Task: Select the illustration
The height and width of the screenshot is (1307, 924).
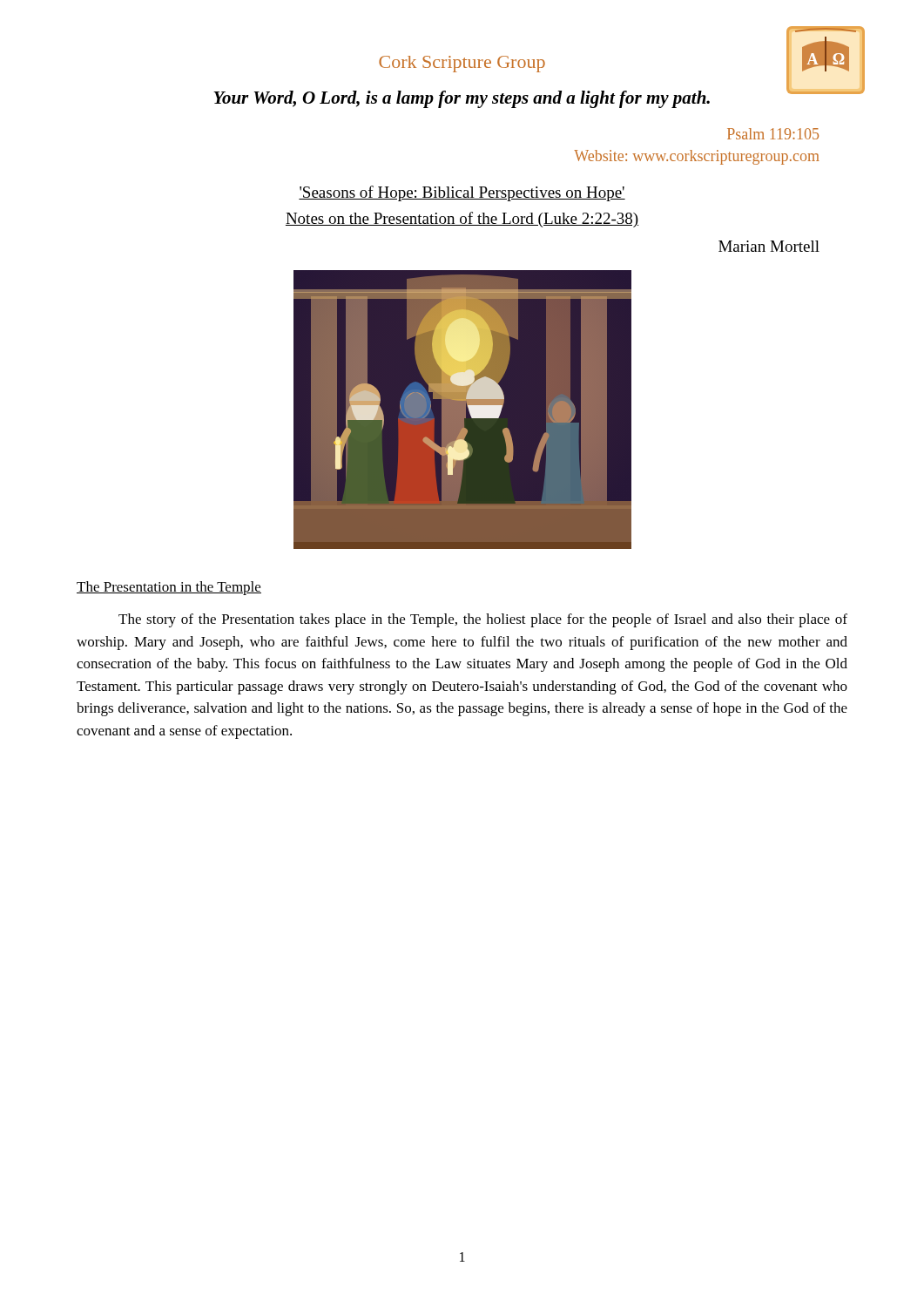Action: point(462,411)
